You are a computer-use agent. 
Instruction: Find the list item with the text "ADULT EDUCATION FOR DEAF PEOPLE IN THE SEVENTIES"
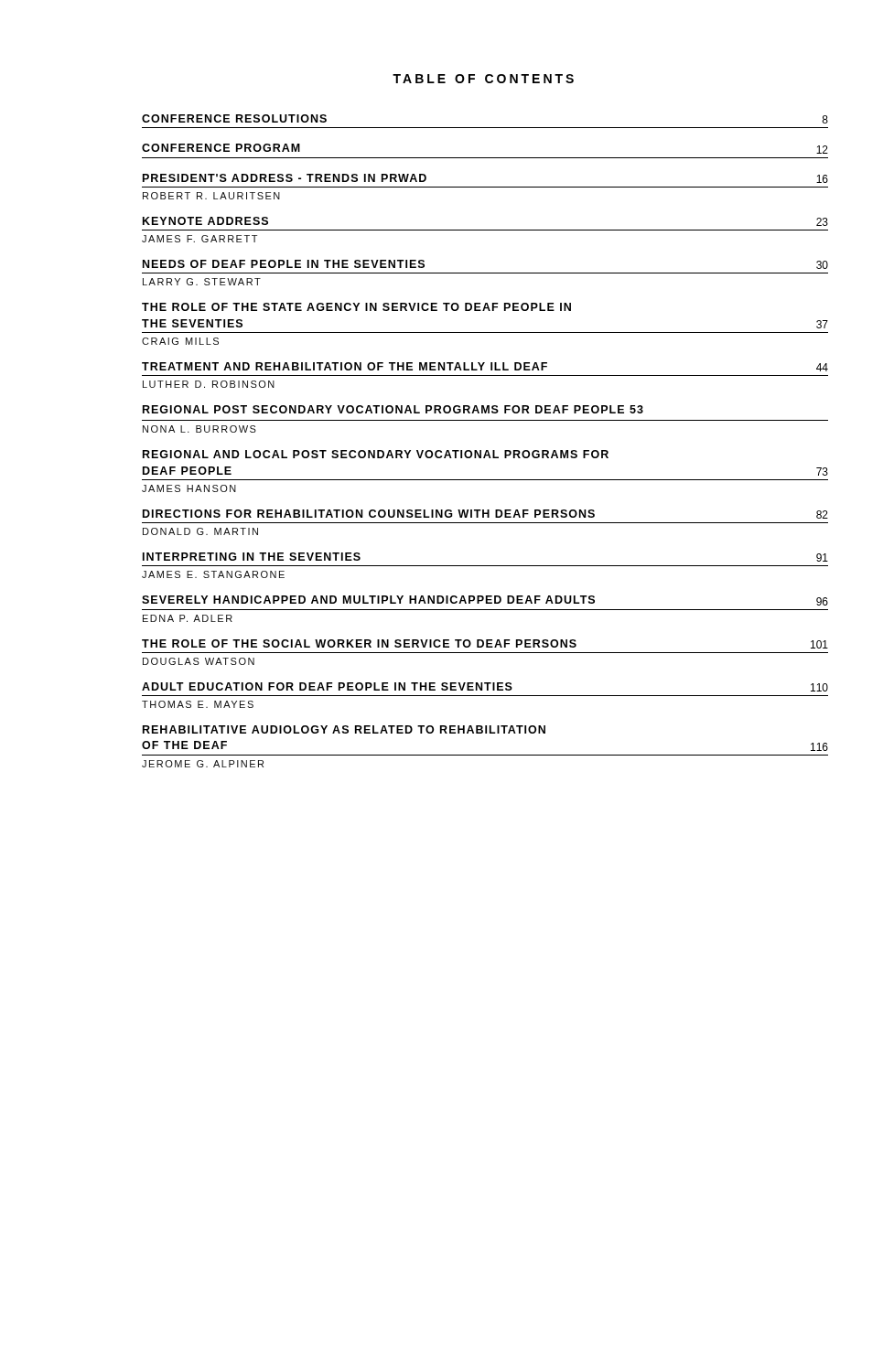[x=485, y=695]
